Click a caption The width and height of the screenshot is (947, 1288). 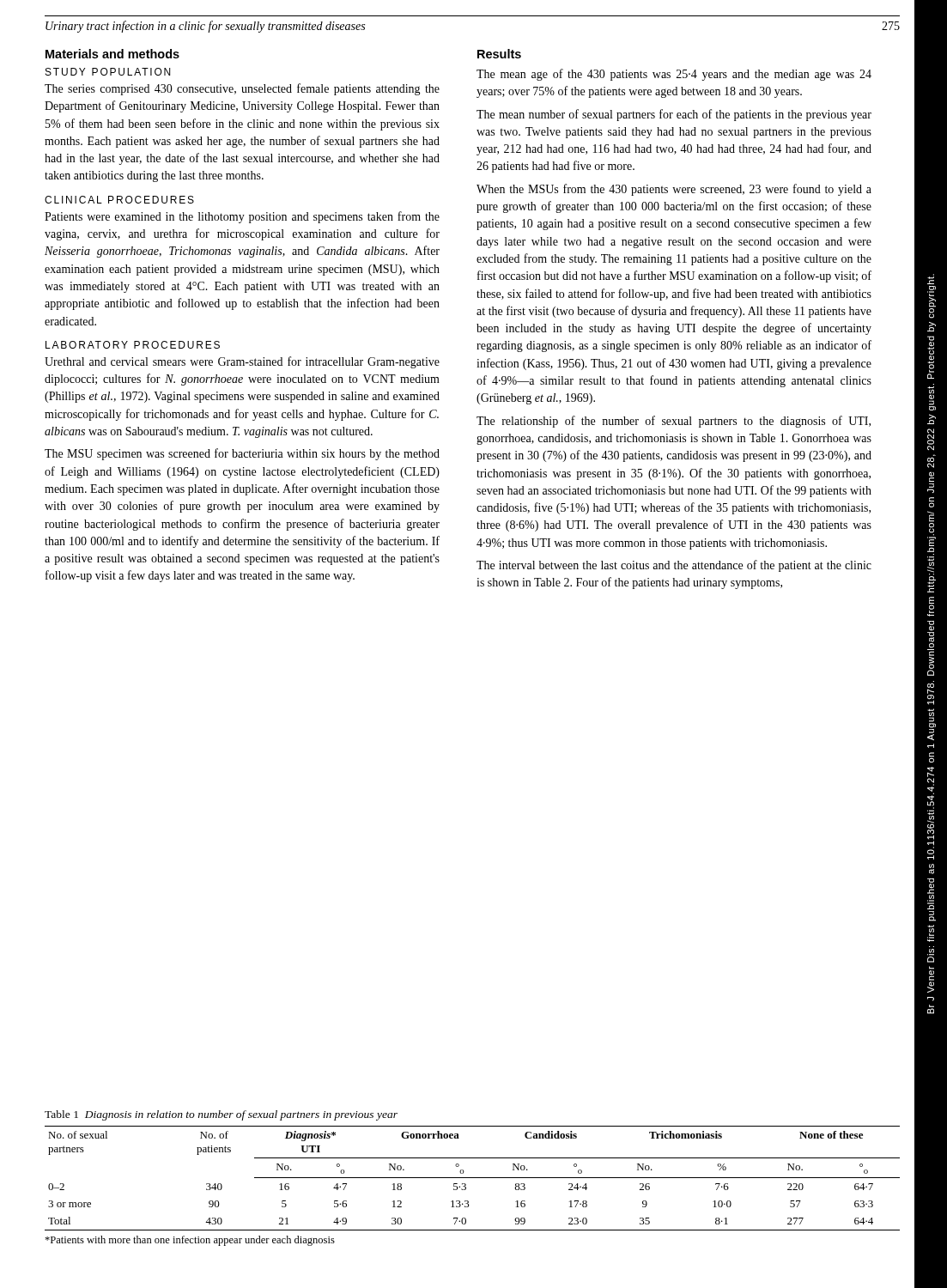coord(221,1115)
